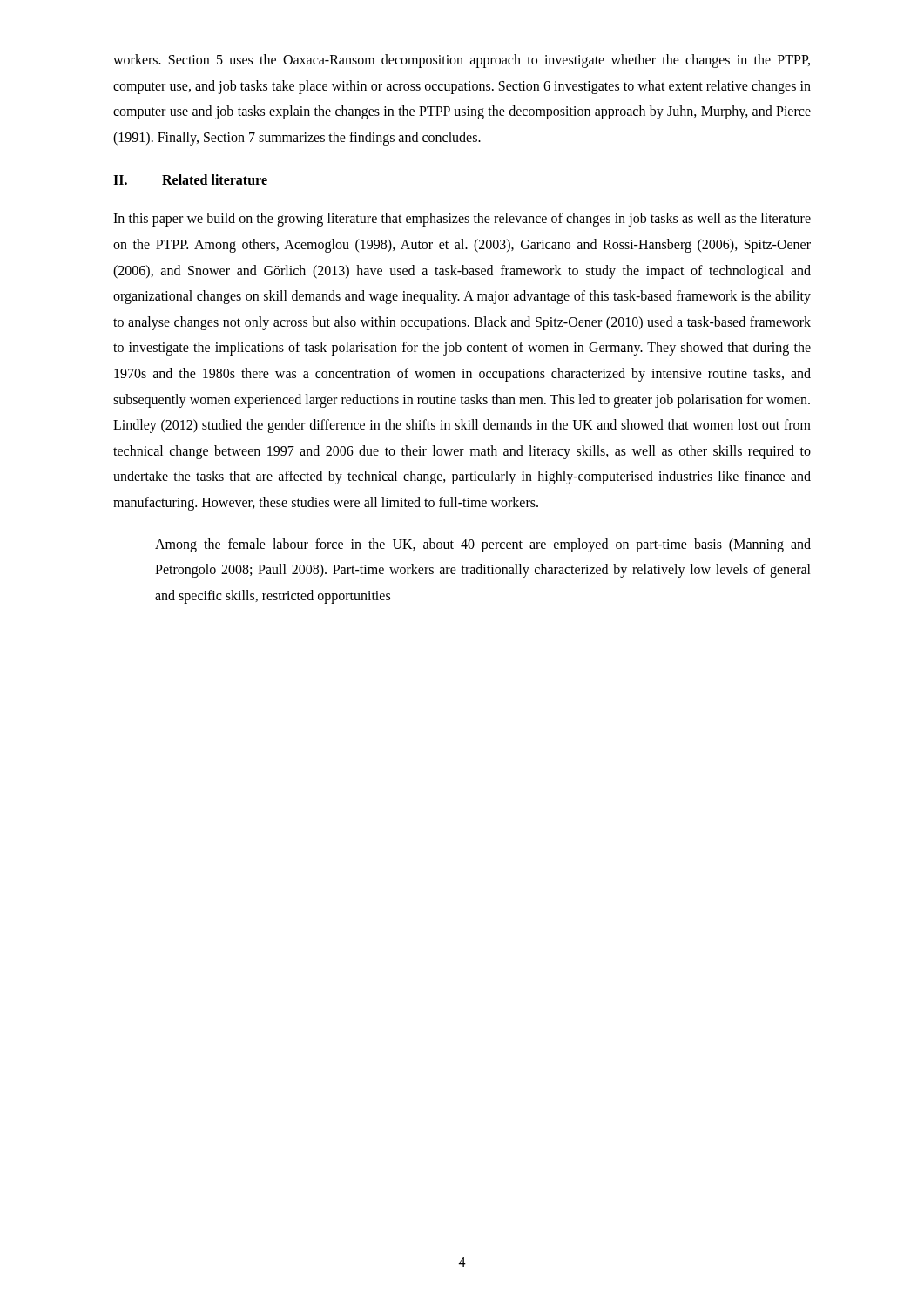Select the text block containing "workers. Section 5 uses the Oaxaca-Ransom decomposition approach"

(462, 99)
